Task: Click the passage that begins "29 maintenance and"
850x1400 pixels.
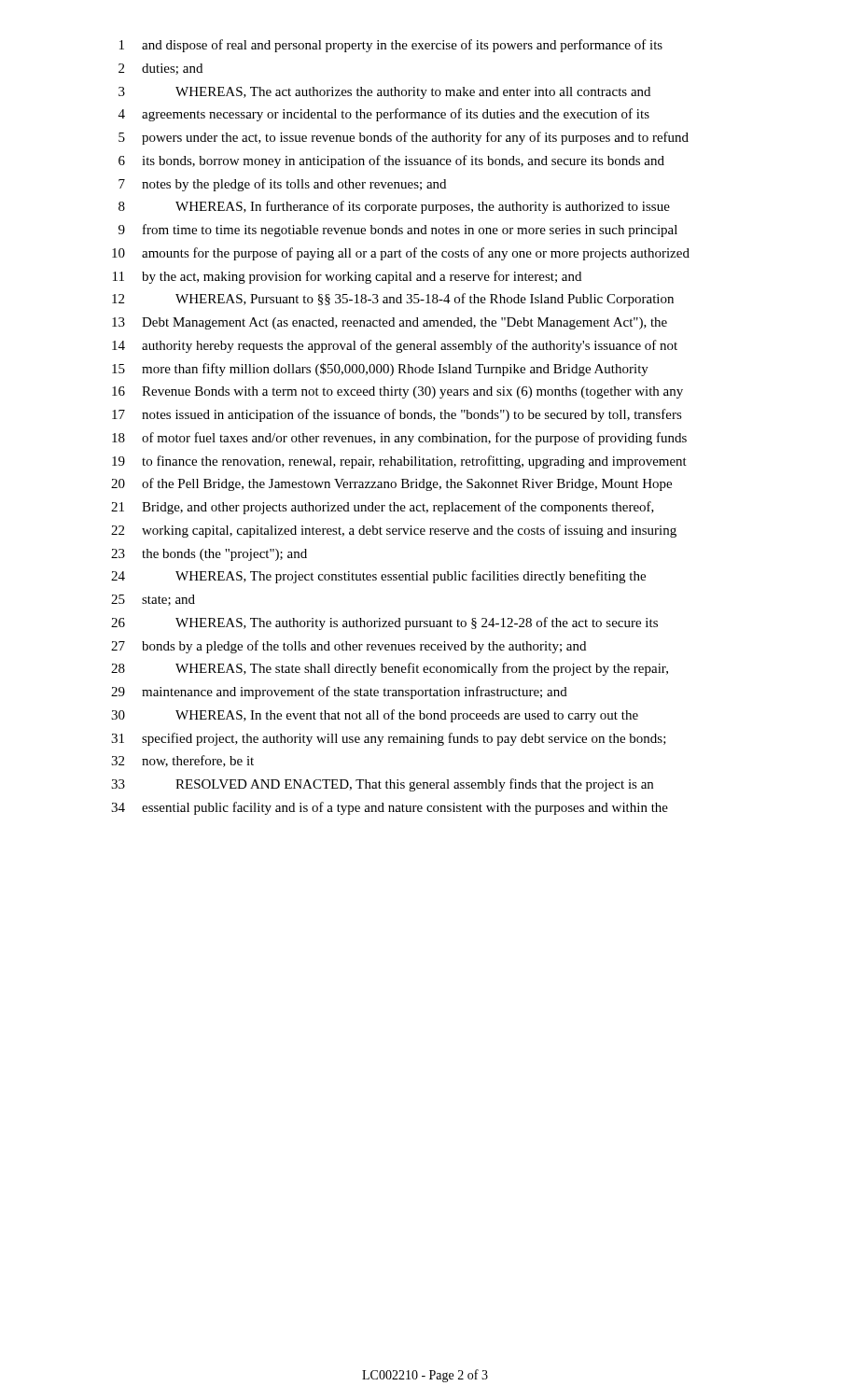Action: [x=438, y=692]
